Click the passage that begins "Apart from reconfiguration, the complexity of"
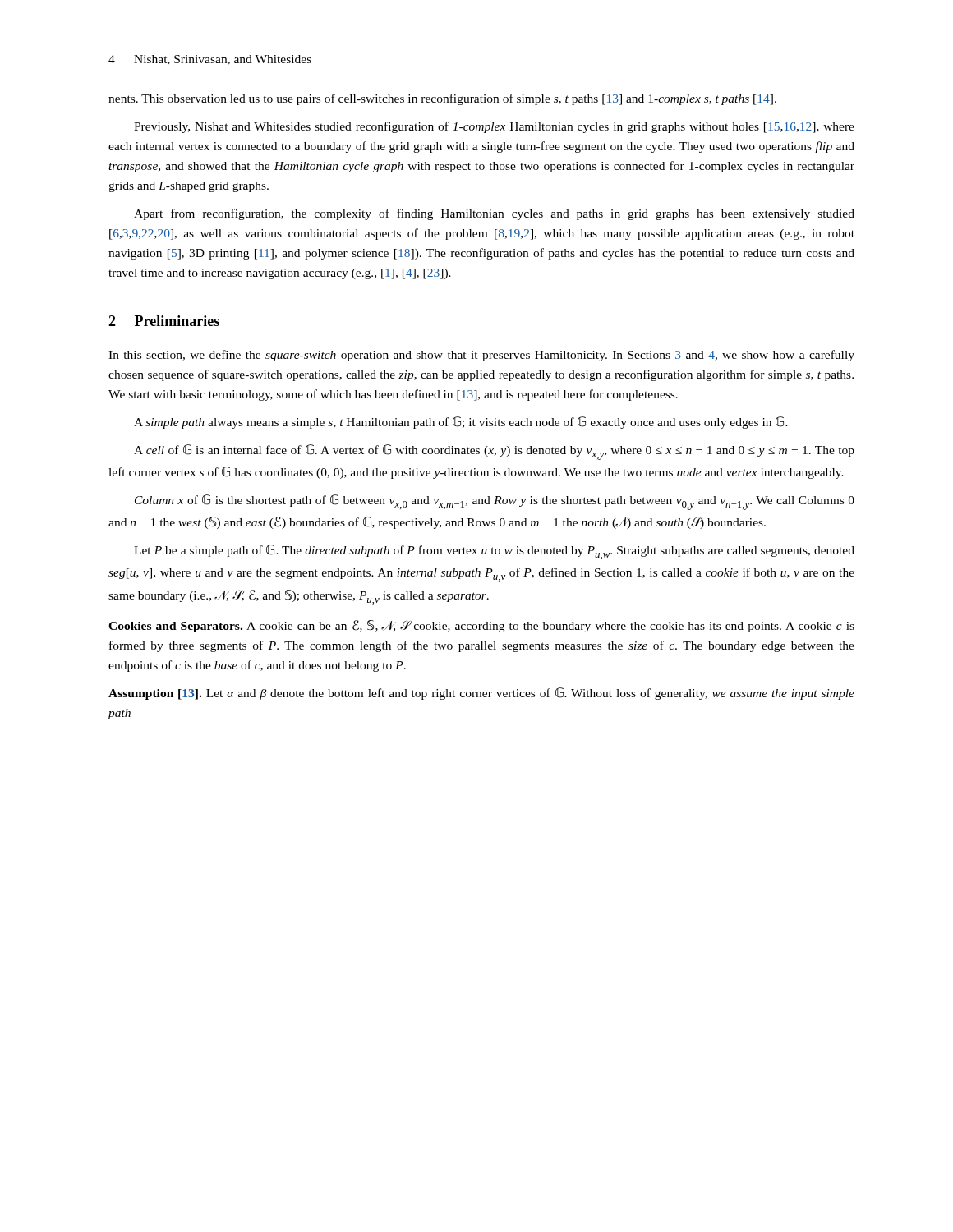953x1232 pixels. (x=481, y=243)
